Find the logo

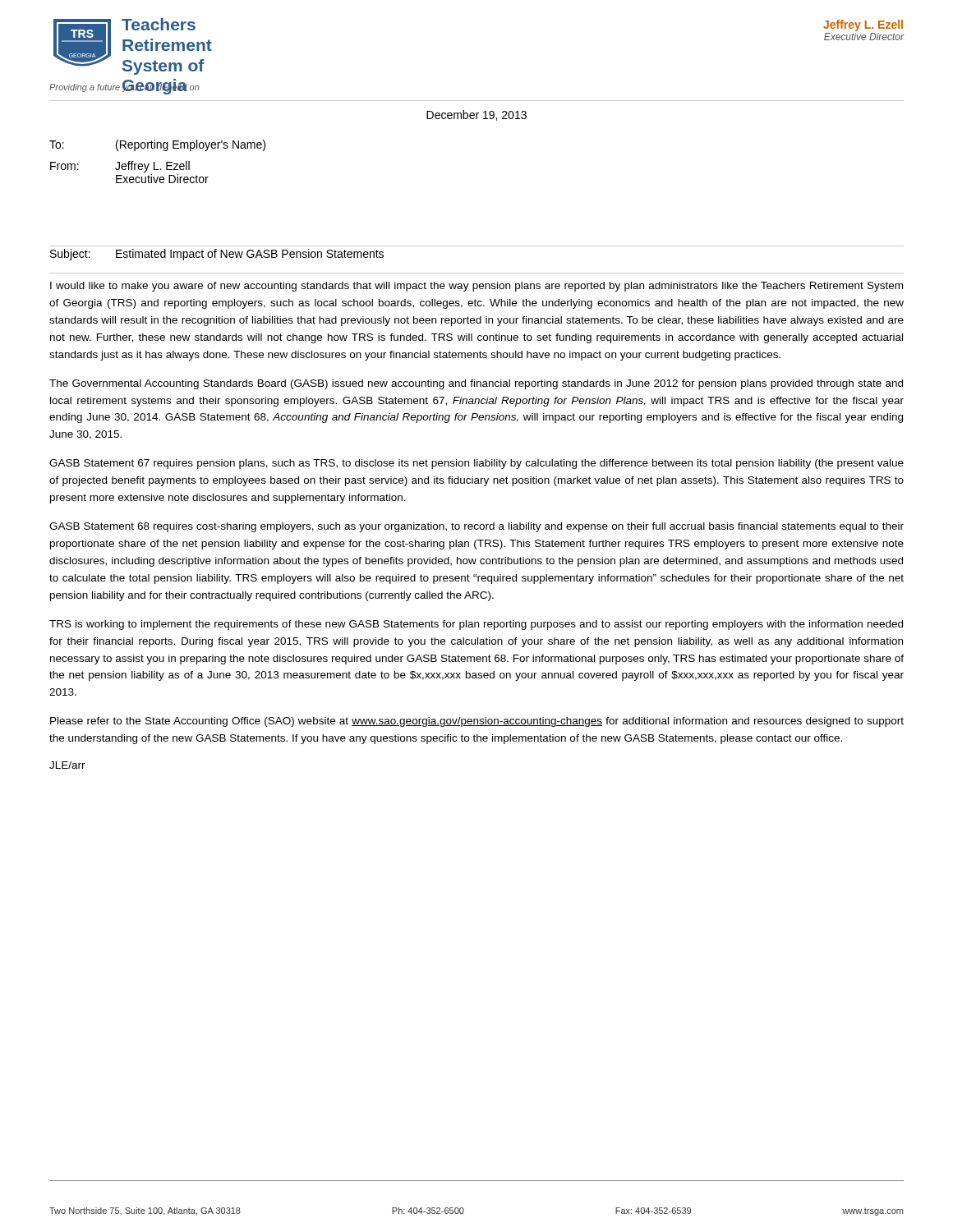point(131,55)
